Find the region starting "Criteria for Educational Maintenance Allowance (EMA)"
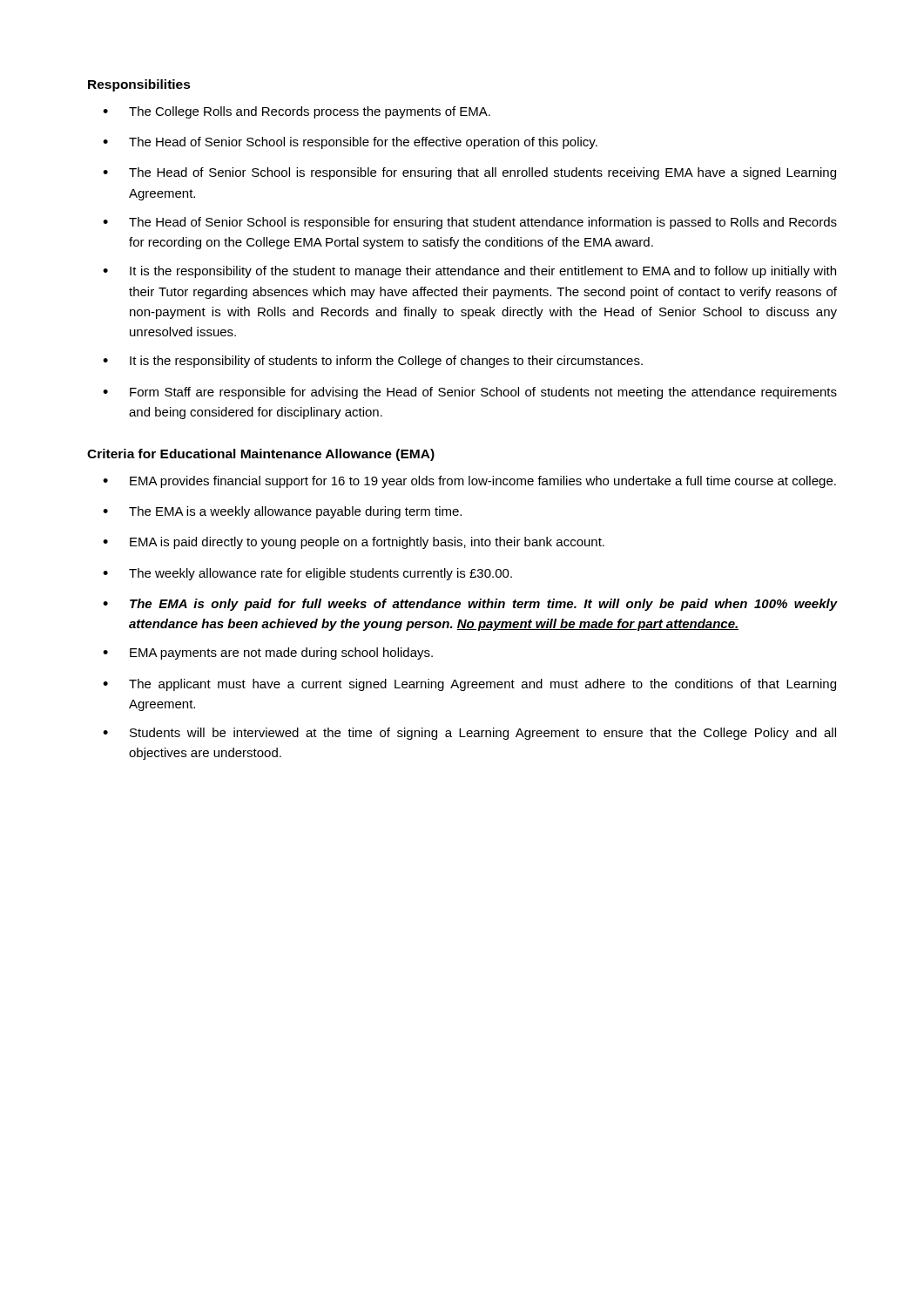This screenshot has width=924, height=1307. (x=261, y=454)
